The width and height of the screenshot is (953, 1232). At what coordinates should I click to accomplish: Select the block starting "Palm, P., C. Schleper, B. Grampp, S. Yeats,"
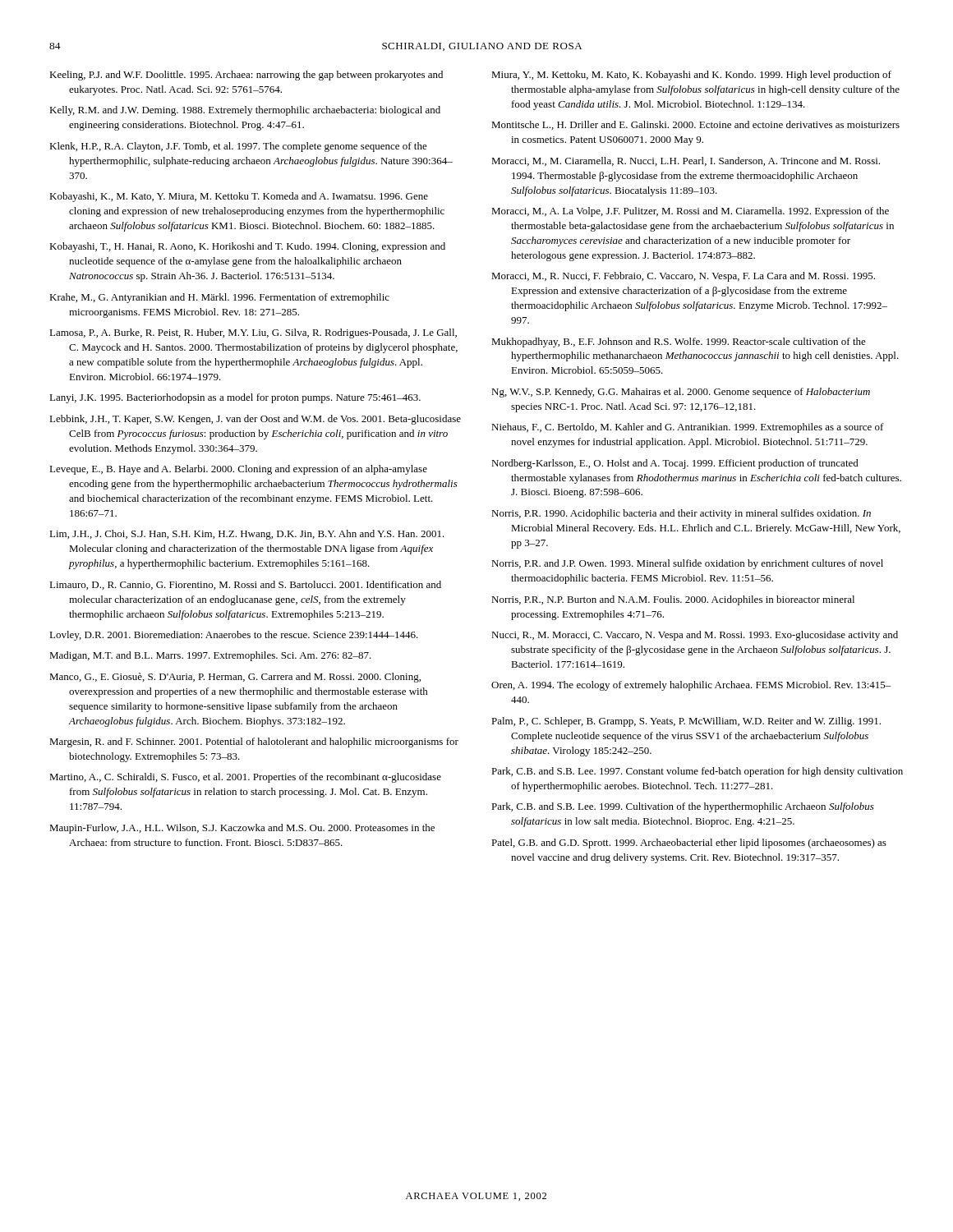pos(686,735)
